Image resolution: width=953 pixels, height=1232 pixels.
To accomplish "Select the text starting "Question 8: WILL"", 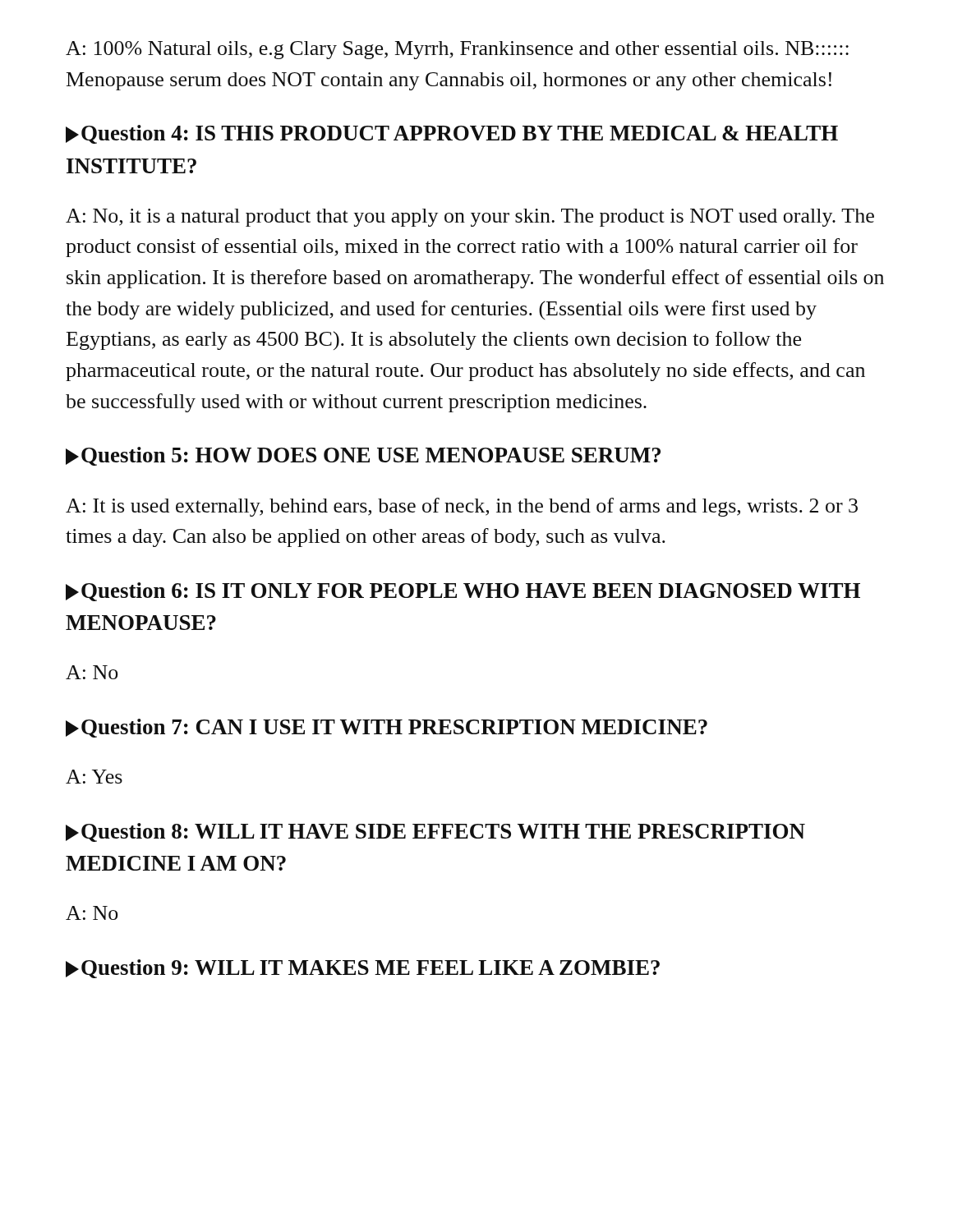I will point(435,847).
